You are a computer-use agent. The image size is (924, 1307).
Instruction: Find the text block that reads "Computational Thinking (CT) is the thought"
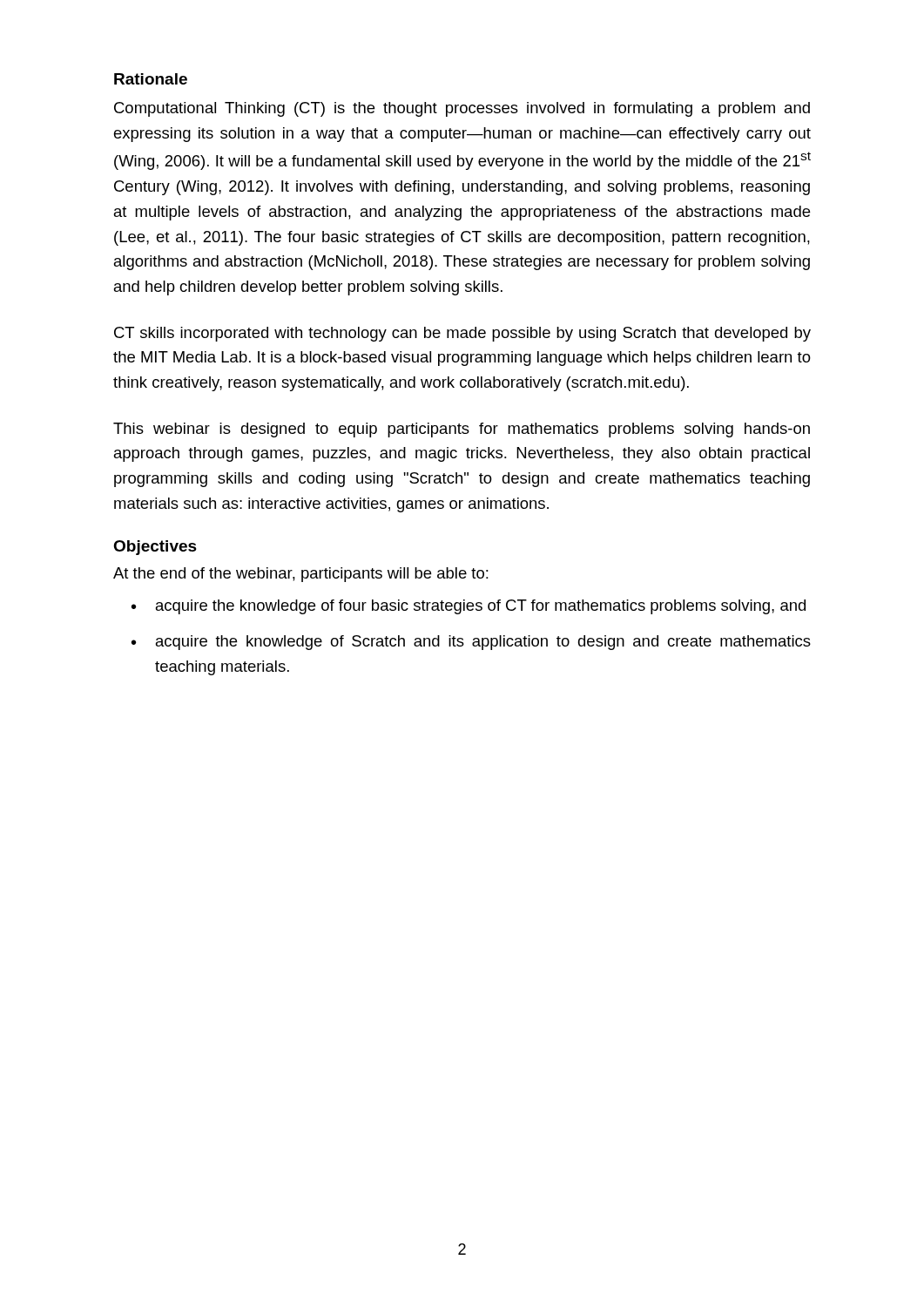coord(462,197)
